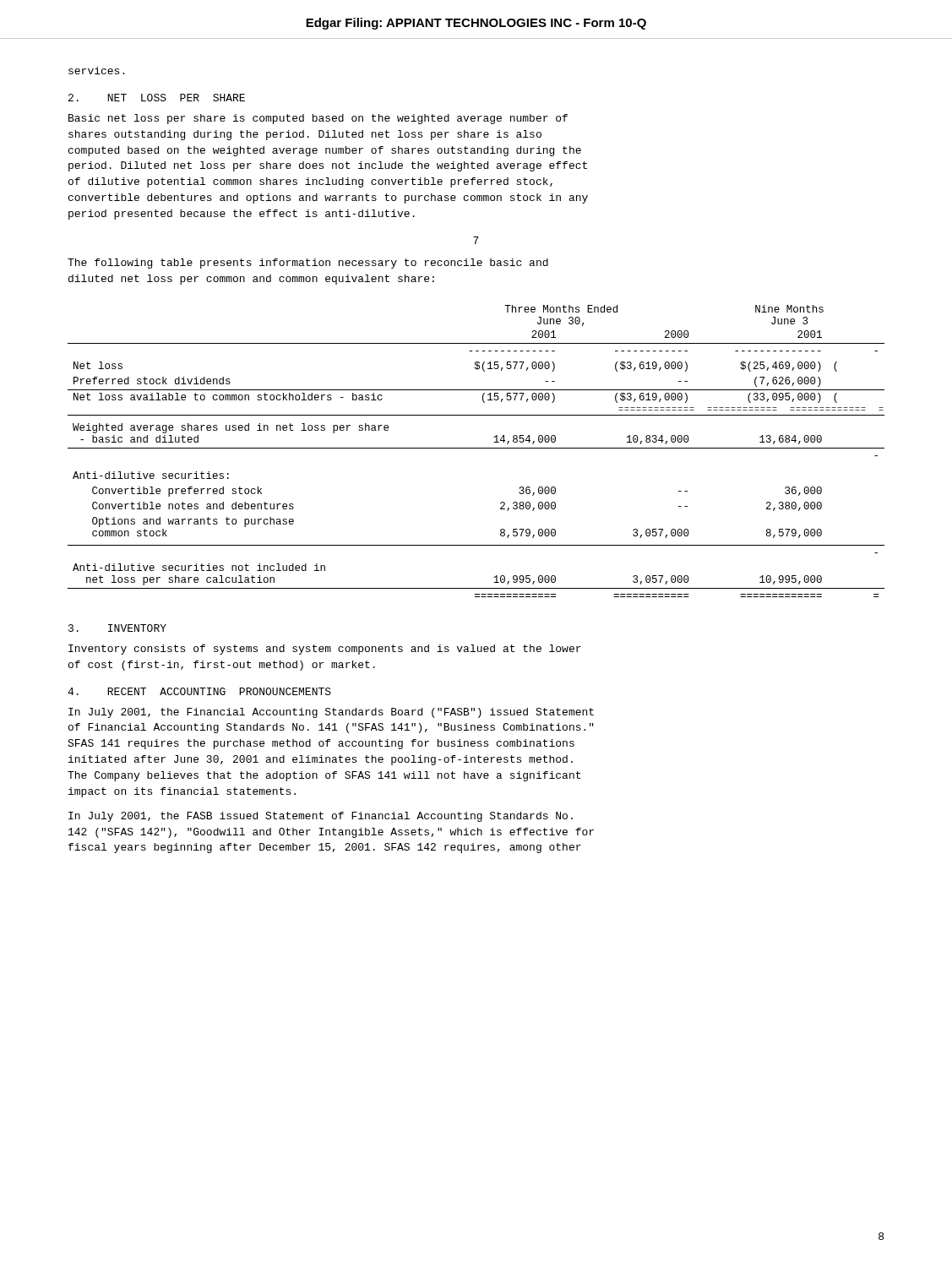Find the region starting "4. RECENT ACCOUNTING"
This screenshot has height=1267, width=952.
[x=199, y=692]
